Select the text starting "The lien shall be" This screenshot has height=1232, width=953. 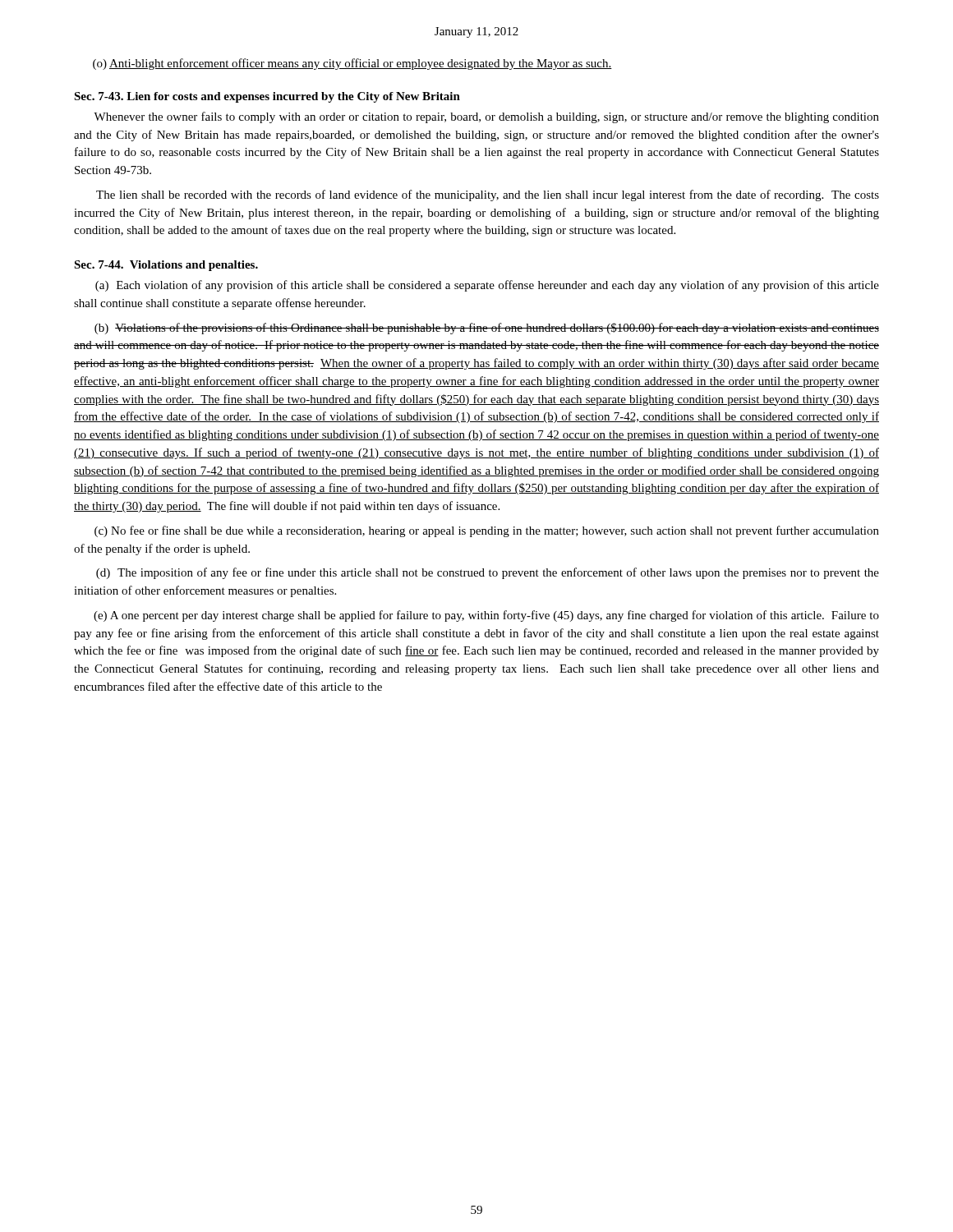pos(476,212)
